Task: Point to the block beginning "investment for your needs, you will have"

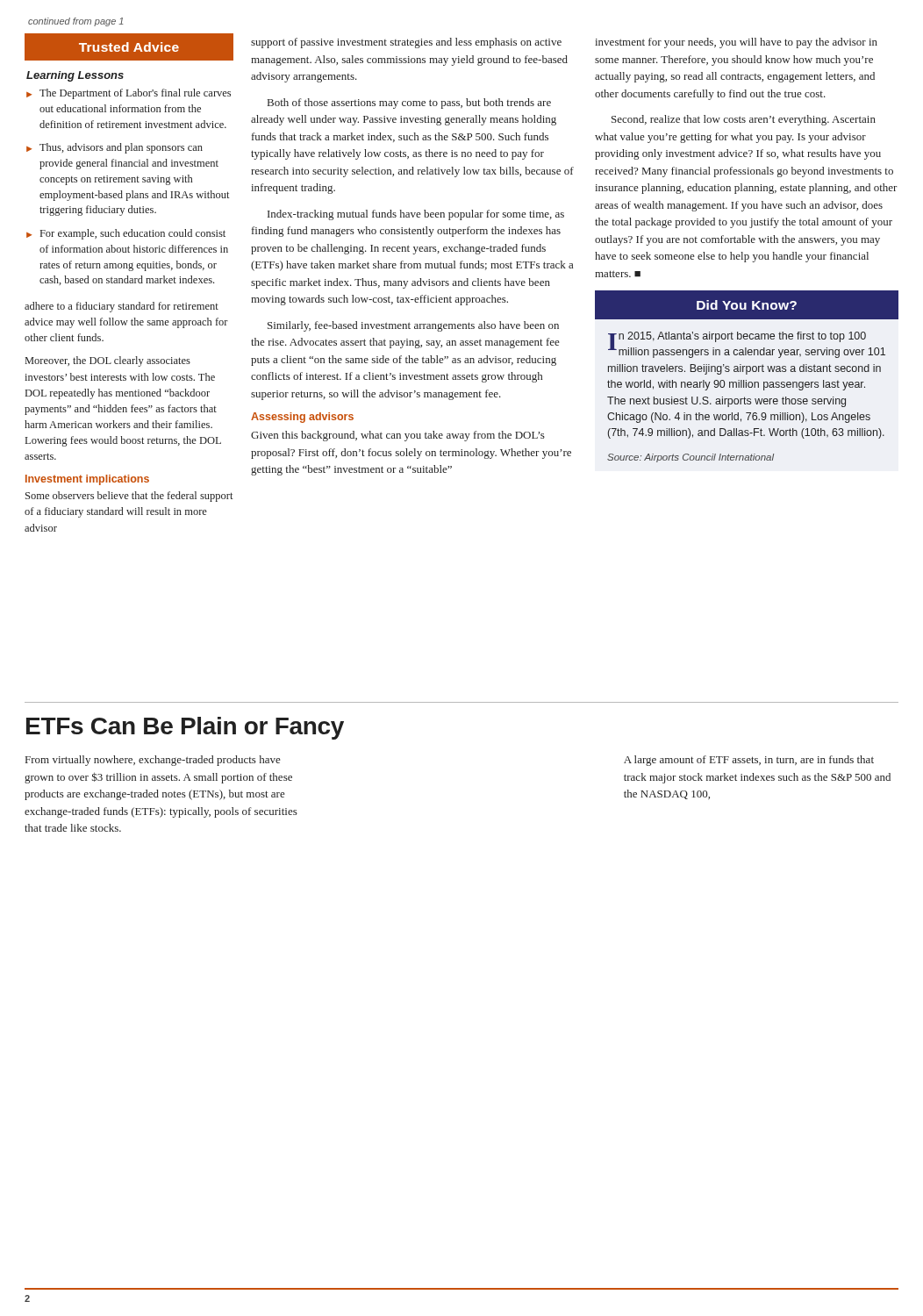Action: [x=747, y=157]
